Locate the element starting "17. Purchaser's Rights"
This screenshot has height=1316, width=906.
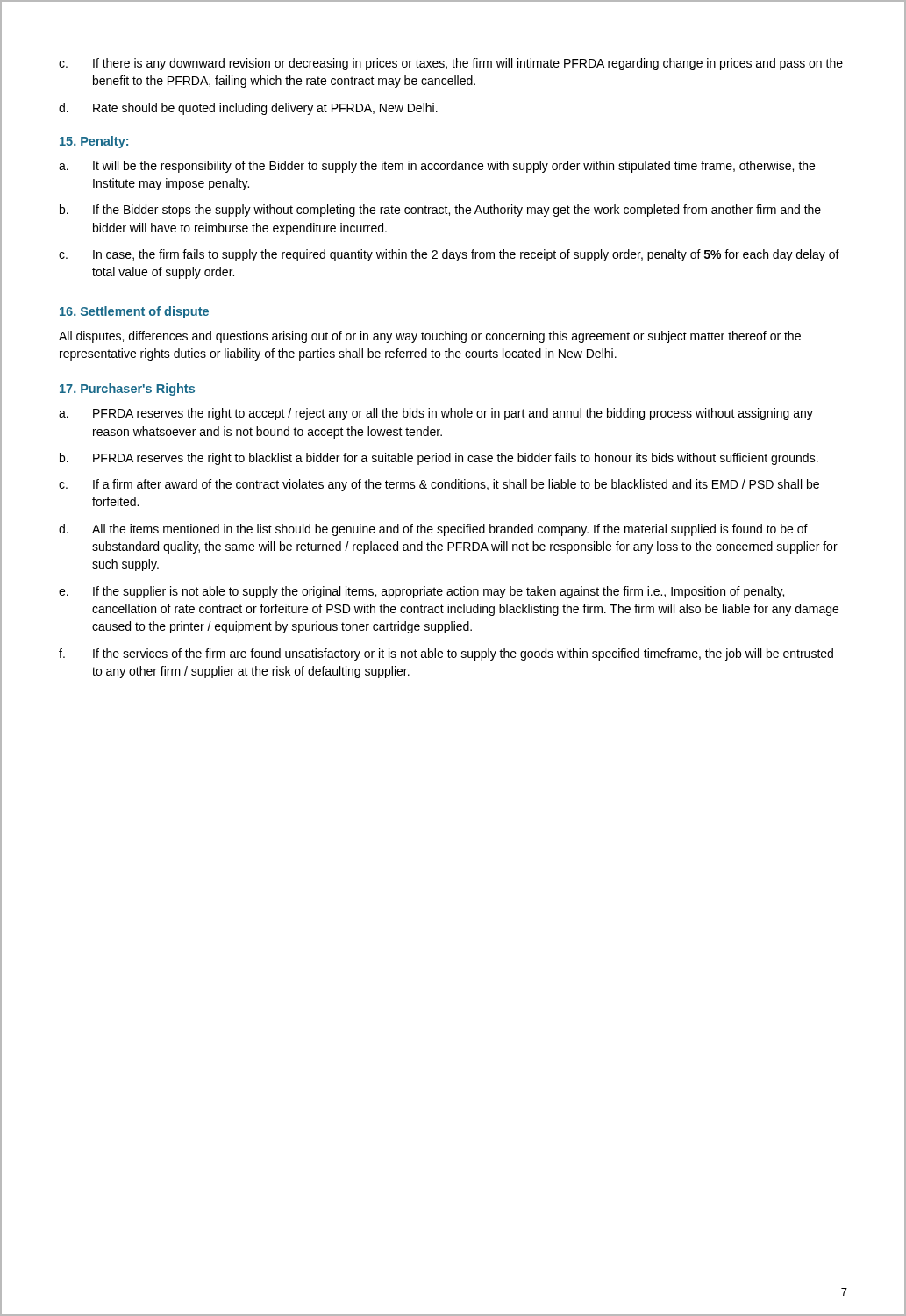point(127,389)
